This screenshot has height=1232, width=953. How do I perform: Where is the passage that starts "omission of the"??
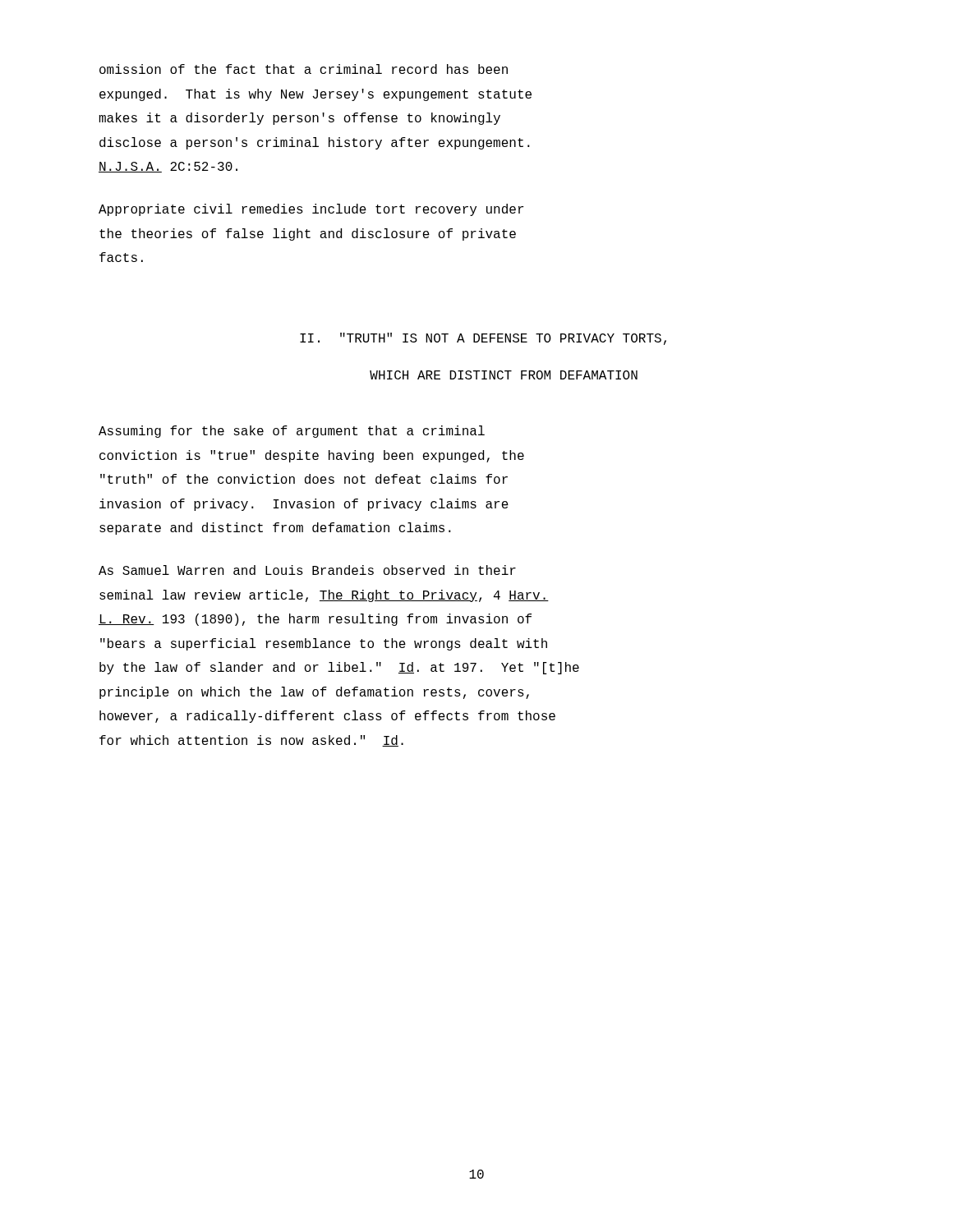476,120
